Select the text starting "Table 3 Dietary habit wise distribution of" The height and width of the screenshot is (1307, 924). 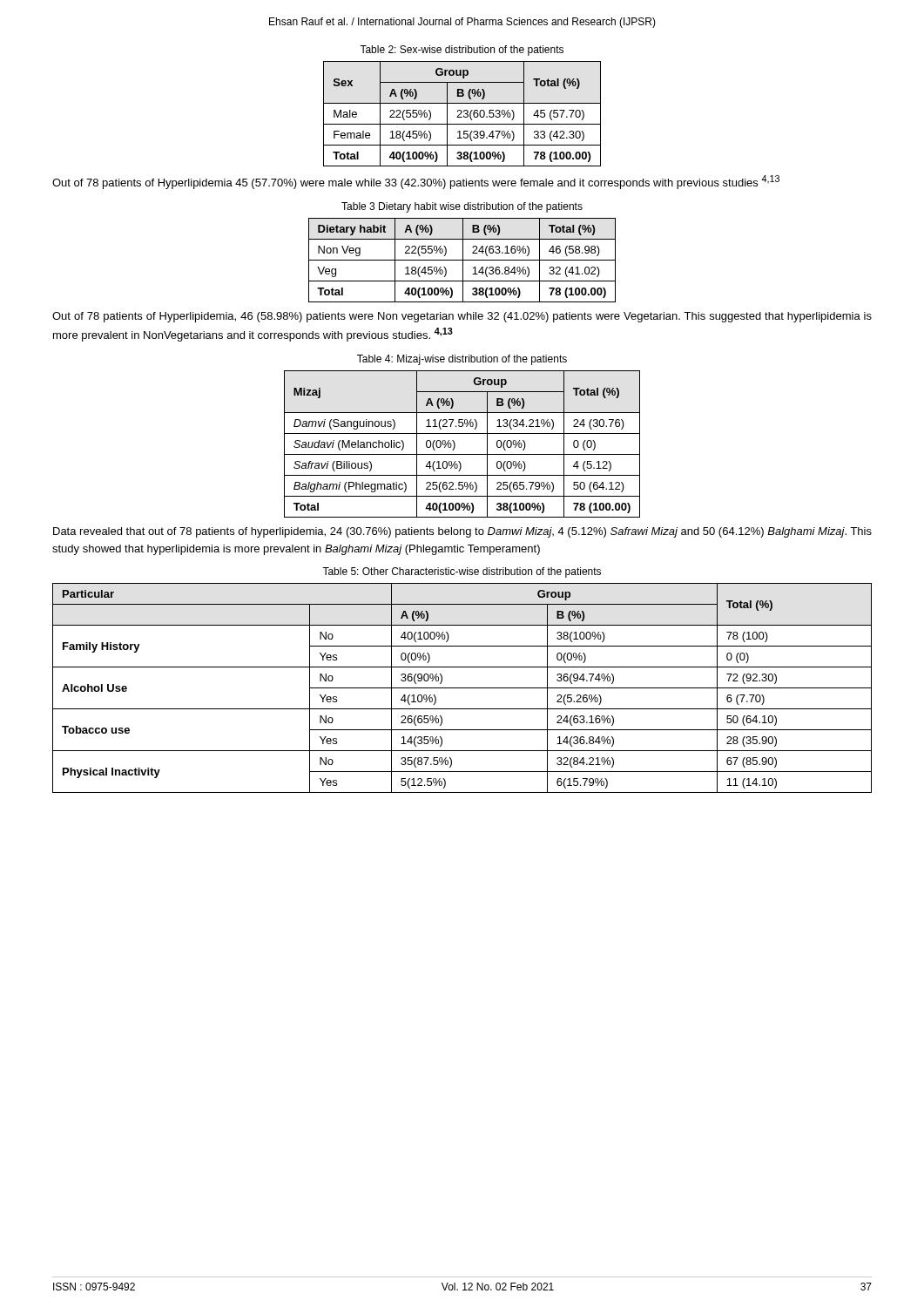462,206
